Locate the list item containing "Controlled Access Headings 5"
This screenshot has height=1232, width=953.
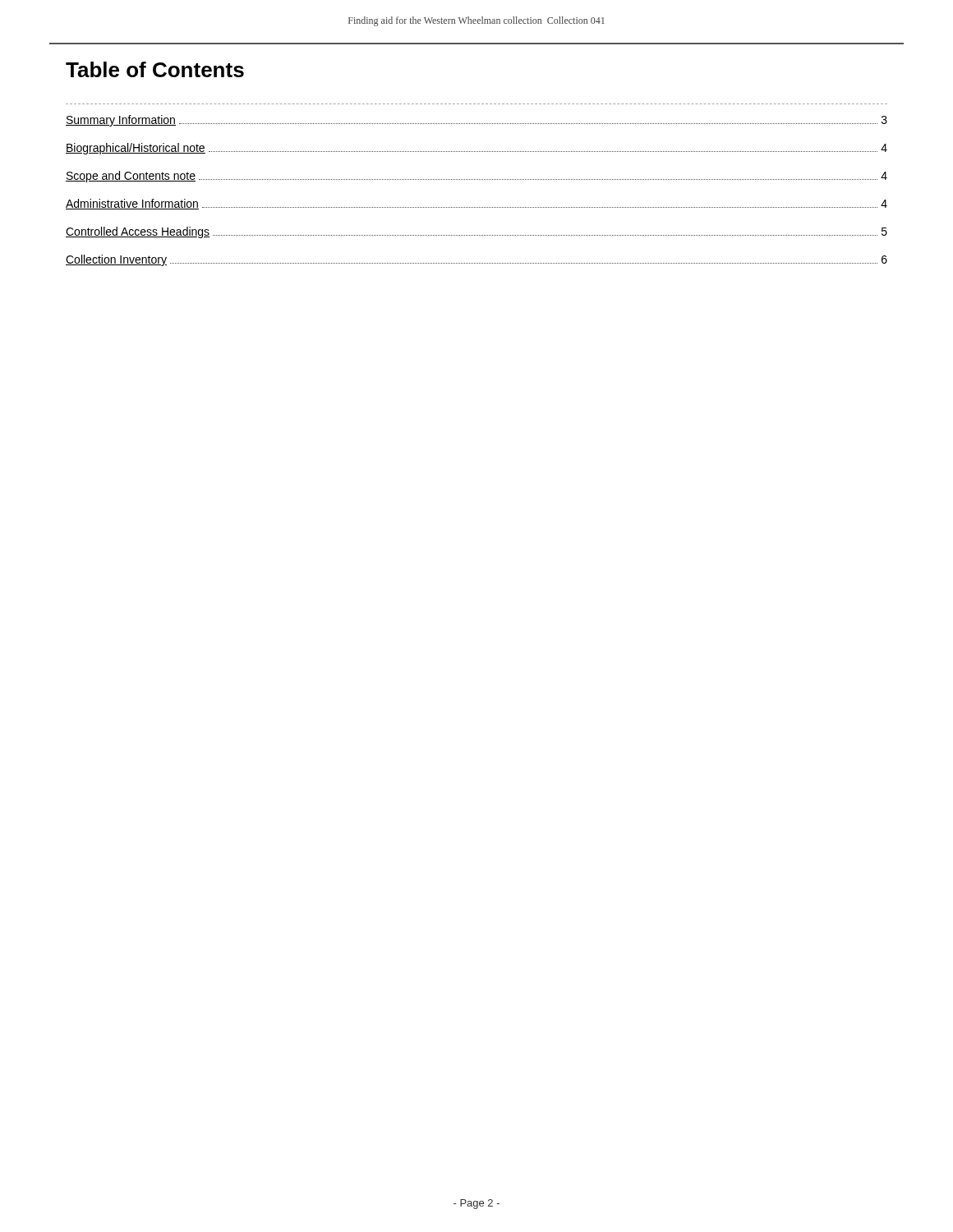(476, 232)
